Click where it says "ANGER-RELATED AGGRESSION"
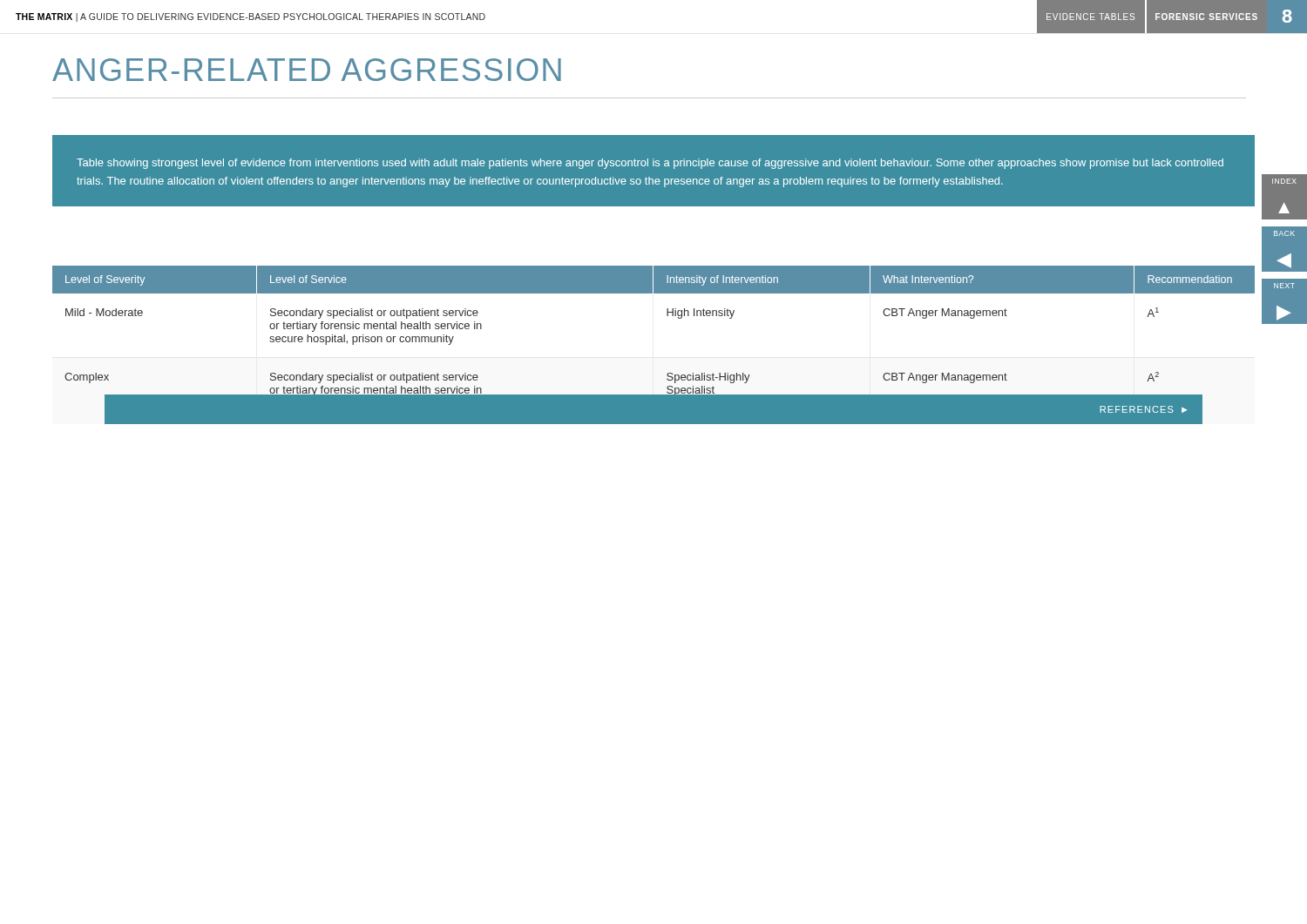 [x=307, y=70]
